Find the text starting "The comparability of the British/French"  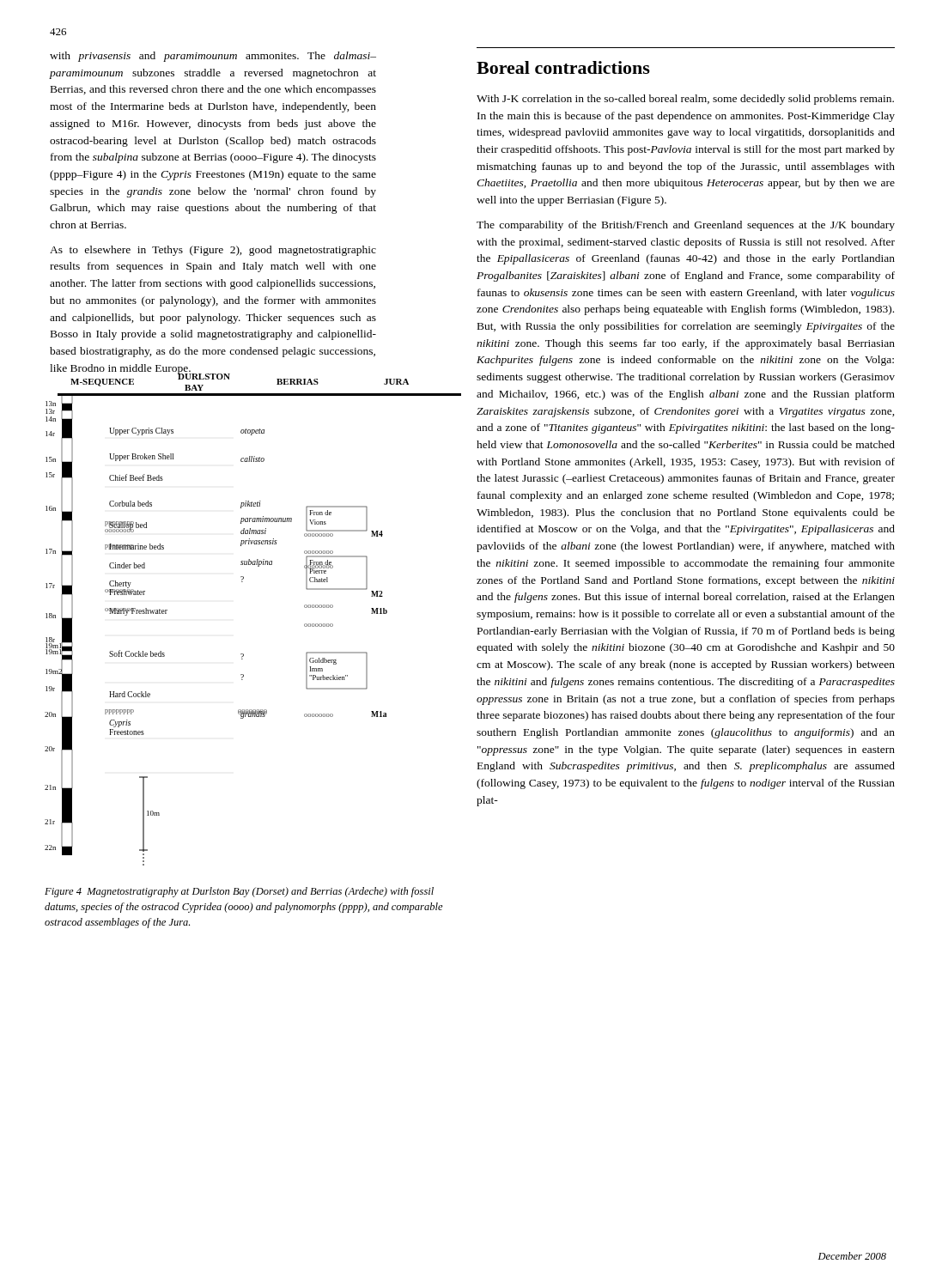(686, 512)
